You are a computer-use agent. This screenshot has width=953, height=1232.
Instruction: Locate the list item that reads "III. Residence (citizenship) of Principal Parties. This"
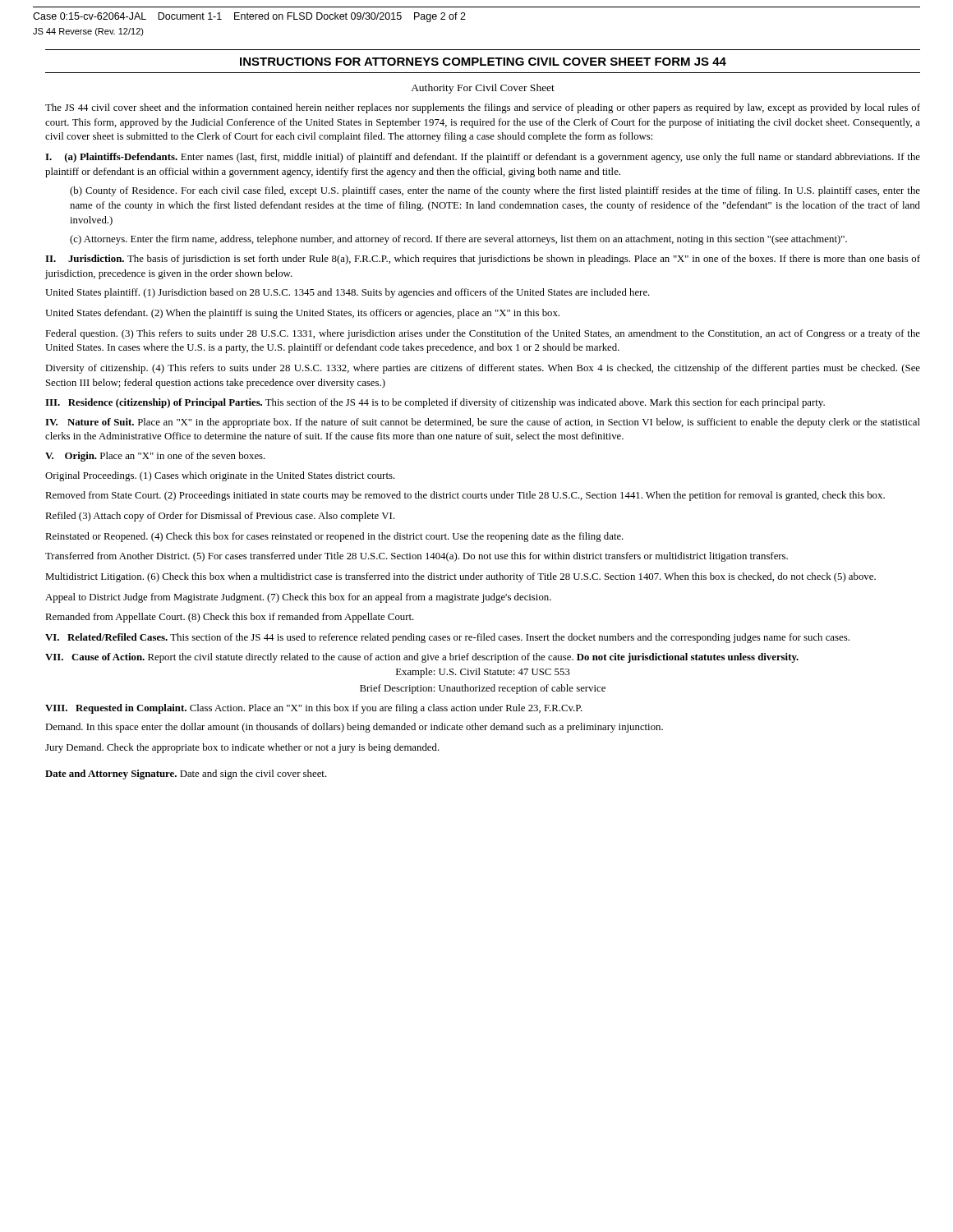pos(435,403)
